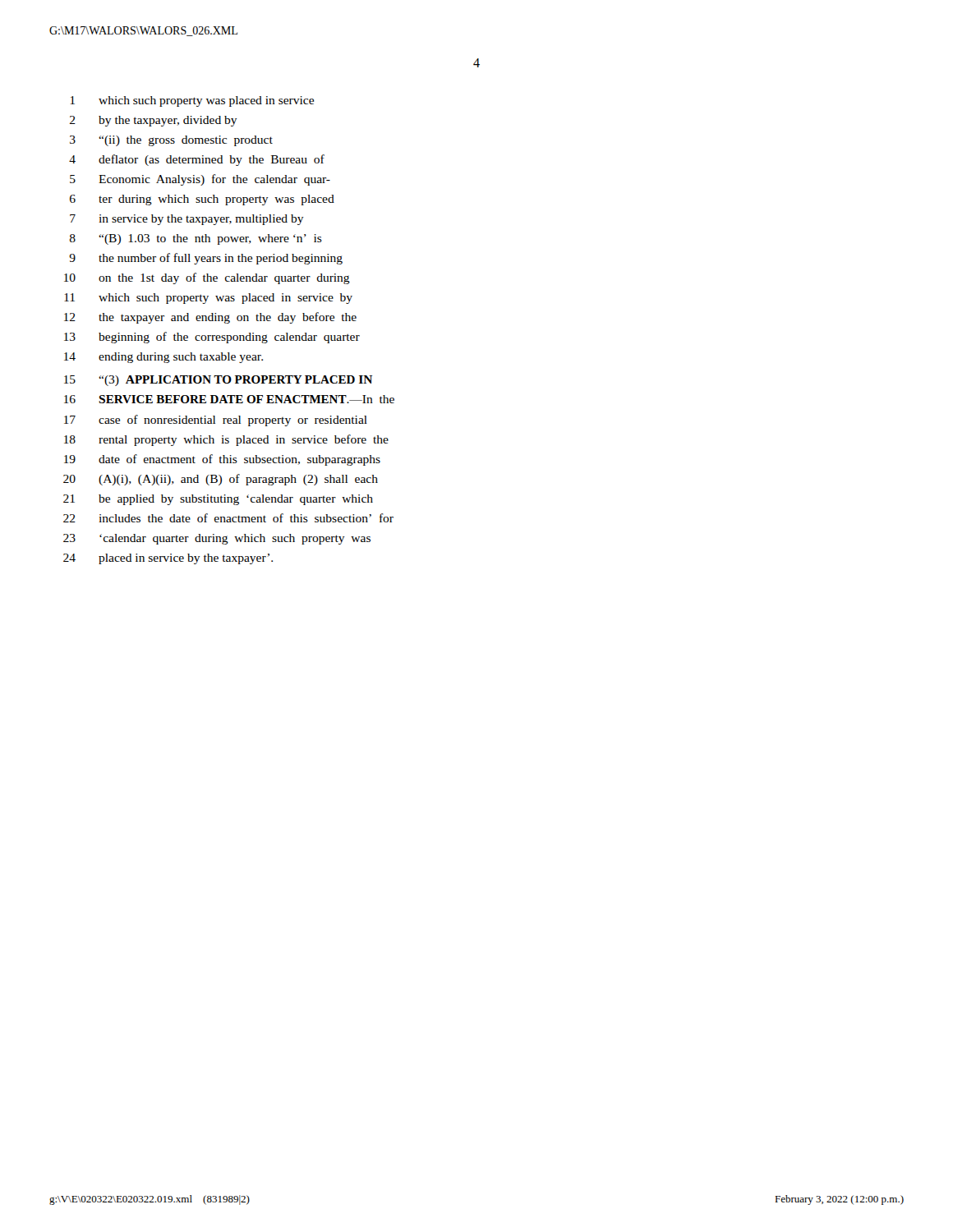Point to the block beginning "13 beginning of the corresponding"
953x1232 pixels.
(x=212, y=338)
